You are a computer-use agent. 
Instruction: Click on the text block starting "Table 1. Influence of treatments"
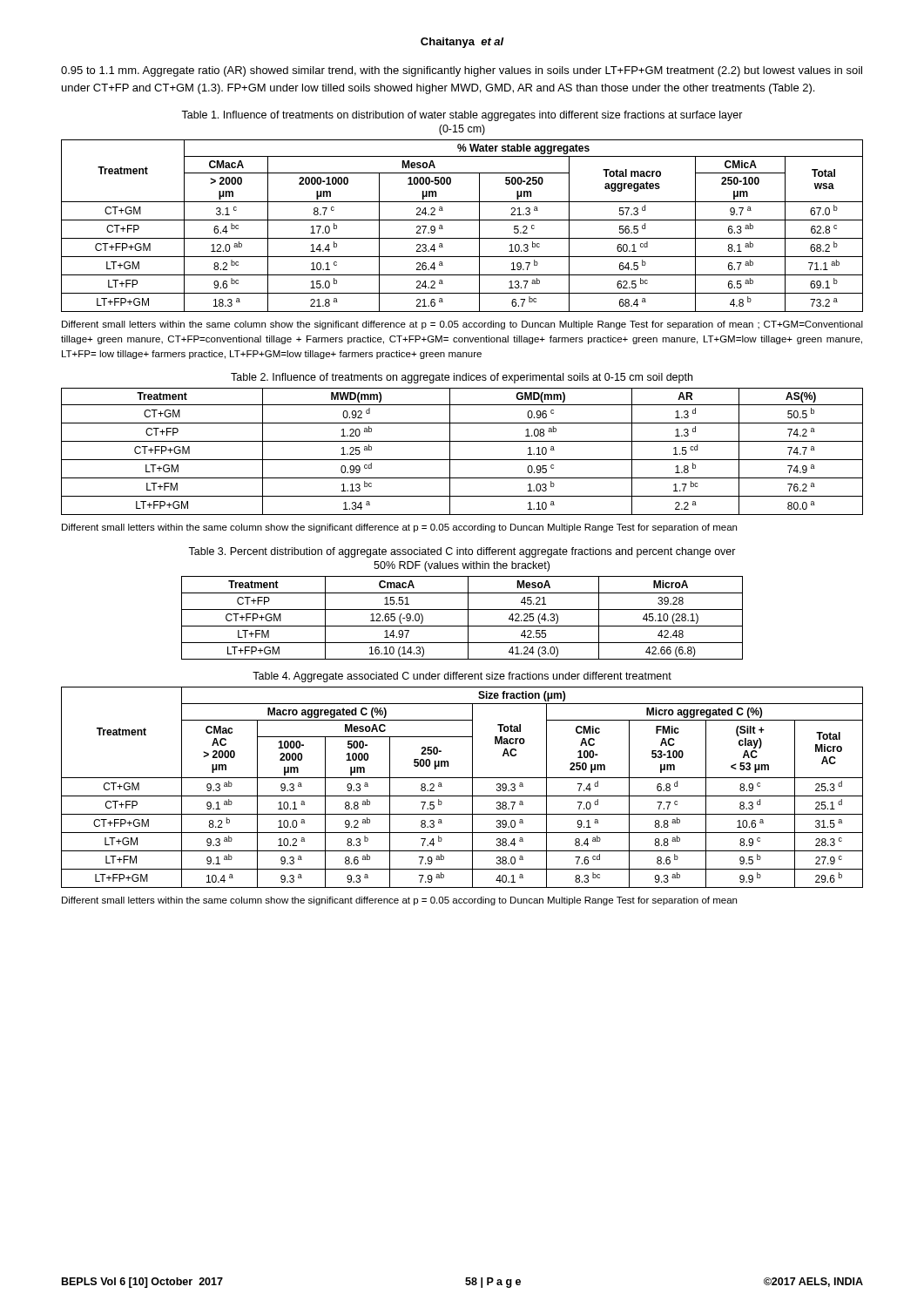coord(462,115)
